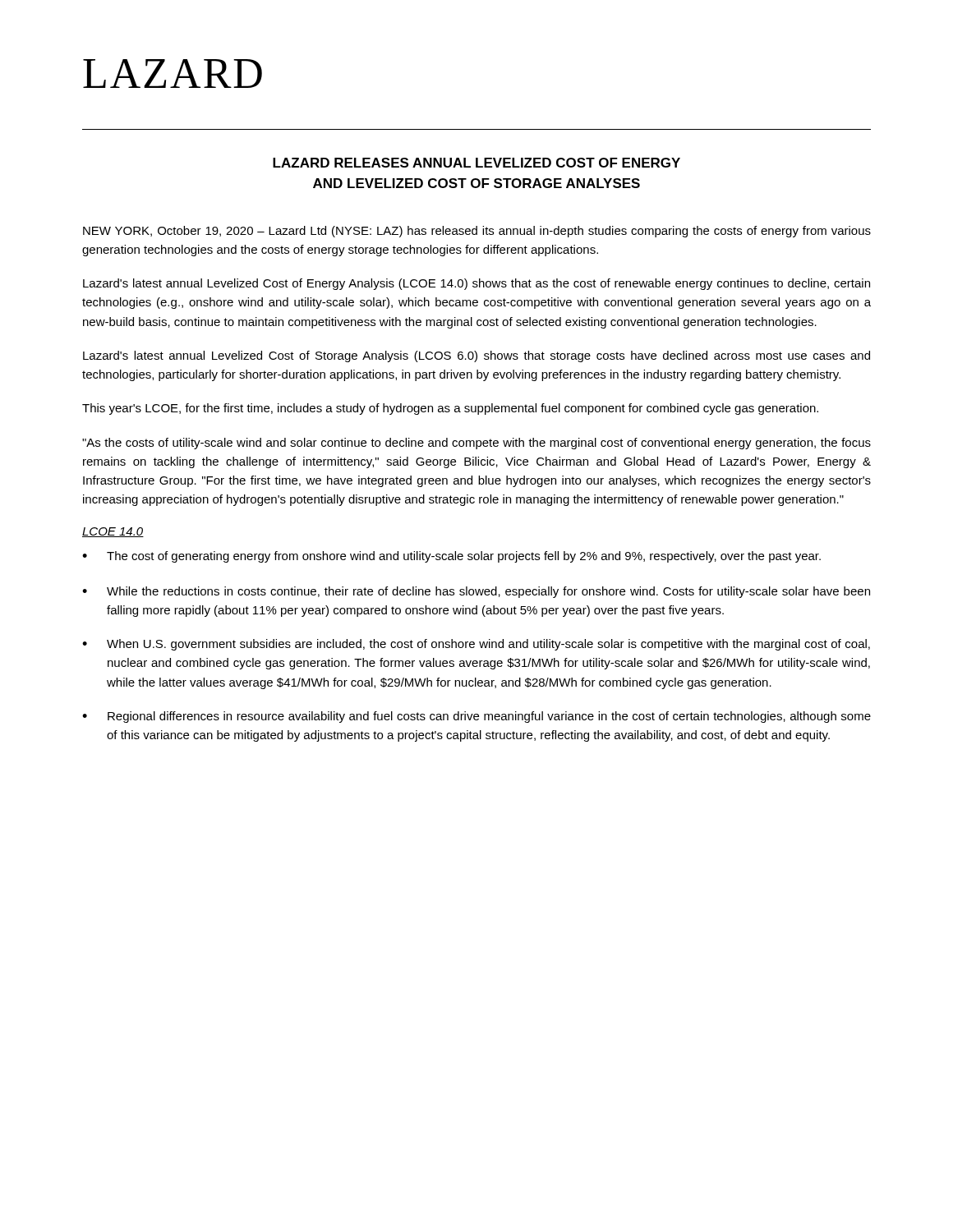
Task: Locate the block starting "LCOE 14.0"
Action: click(113, 531)
